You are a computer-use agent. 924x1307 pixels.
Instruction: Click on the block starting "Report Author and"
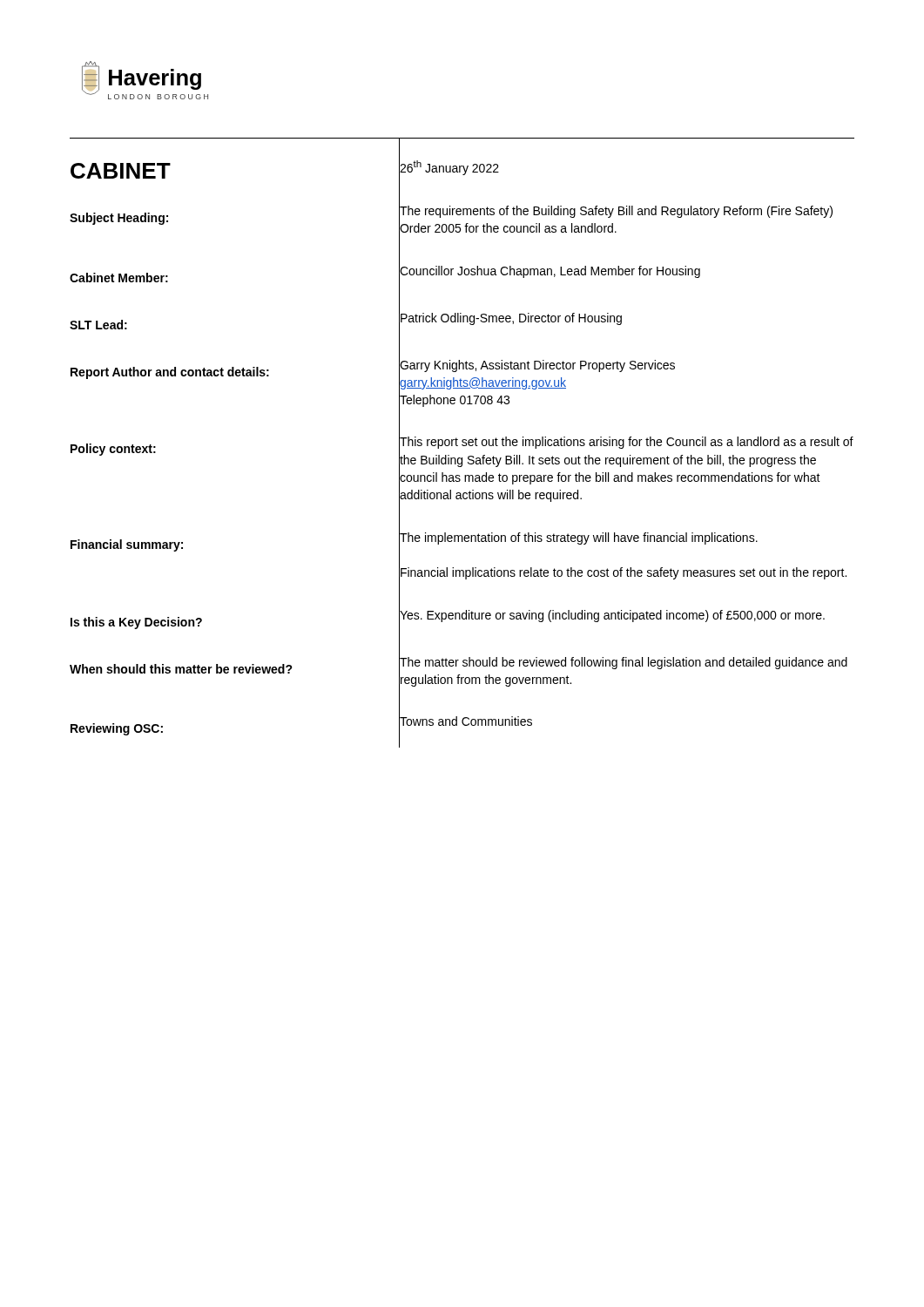click(170, 372)
